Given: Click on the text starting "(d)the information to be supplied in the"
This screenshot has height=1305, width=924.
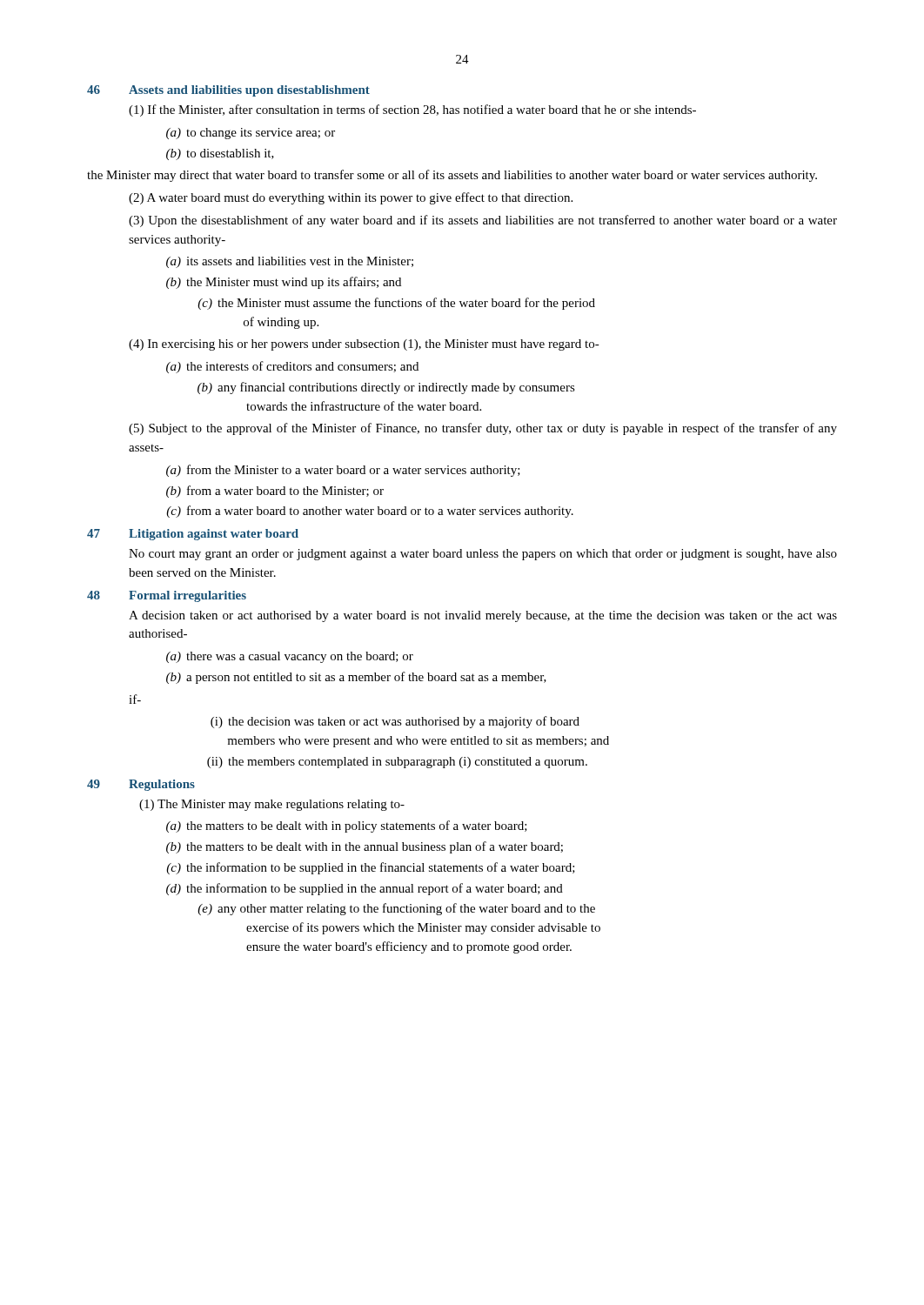Looking at the screenshot, I should [501, 889].
